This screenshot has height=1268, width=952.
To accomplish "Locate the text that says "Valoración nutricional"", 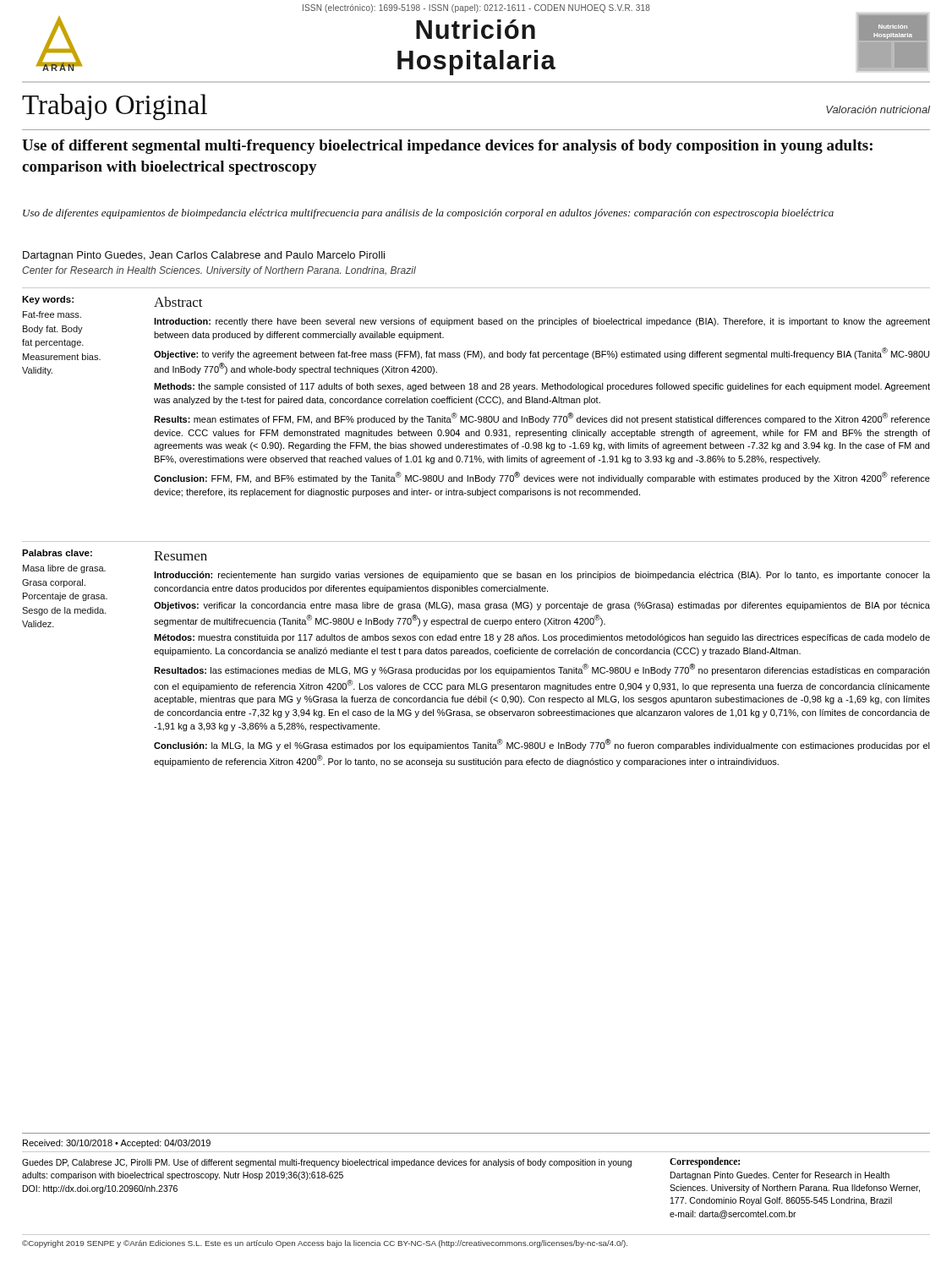I will 878,109.
